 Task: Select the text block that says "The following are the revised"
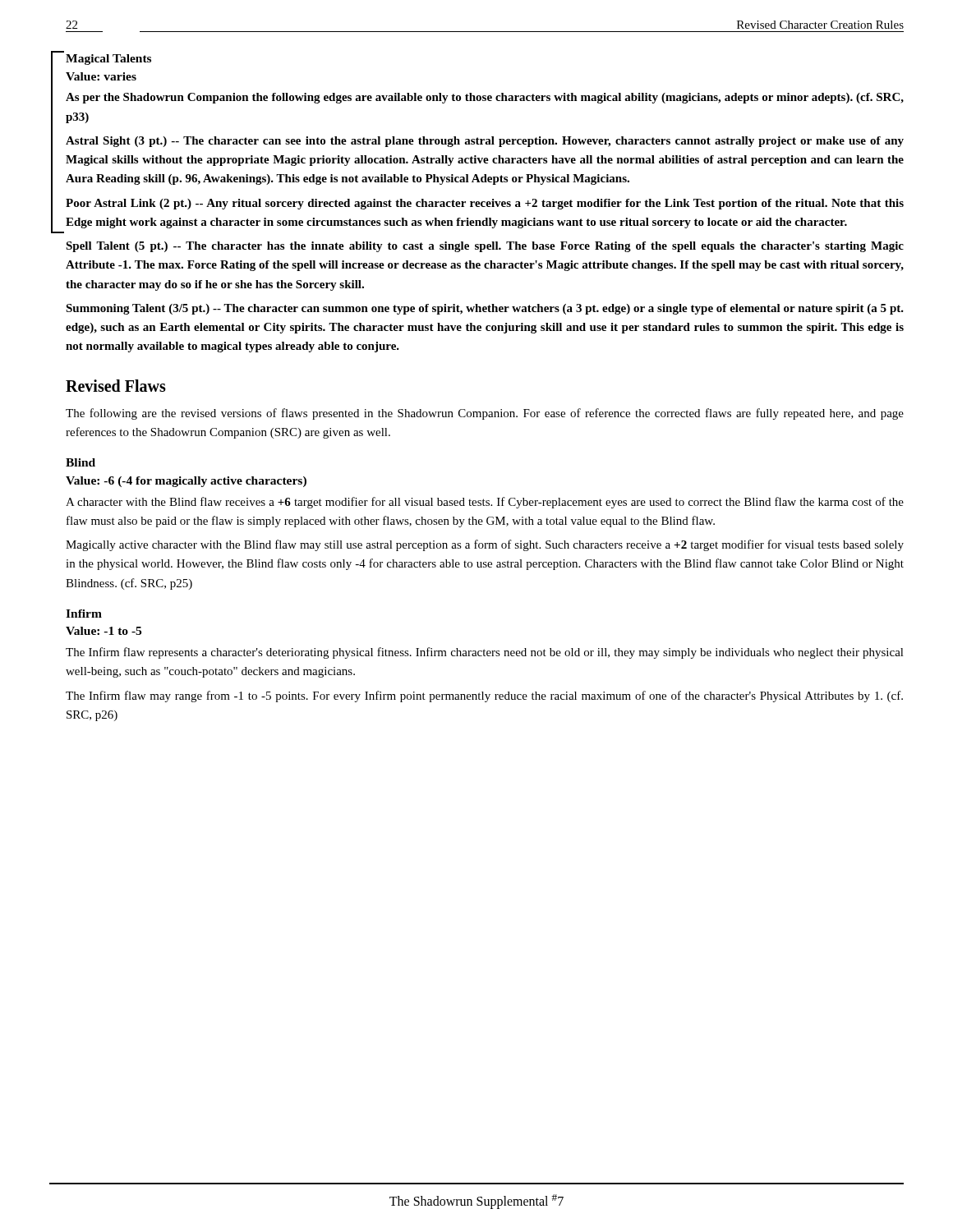point(485,423)
